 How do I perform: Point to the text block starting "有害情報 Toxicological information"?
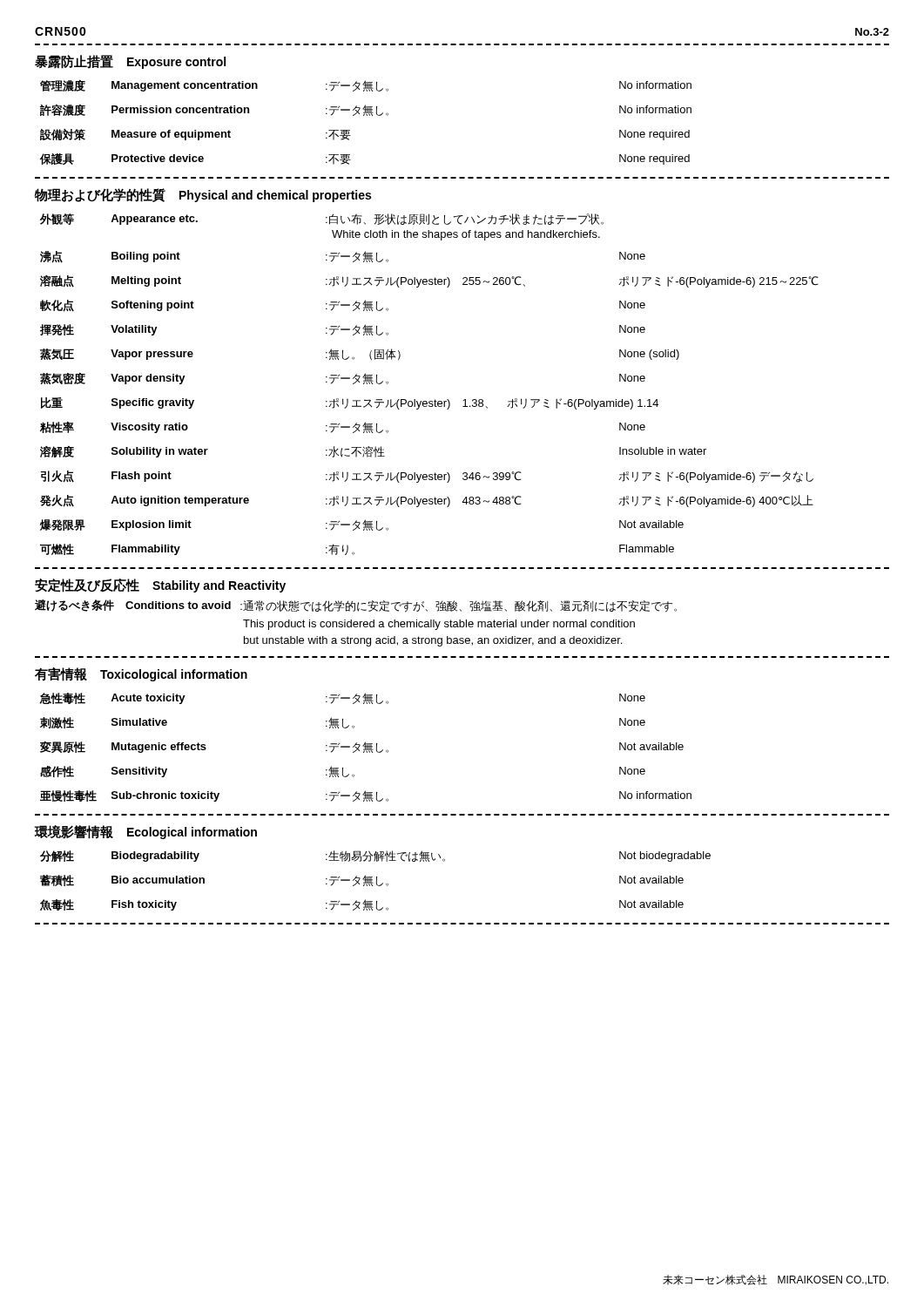coord(141,674)
